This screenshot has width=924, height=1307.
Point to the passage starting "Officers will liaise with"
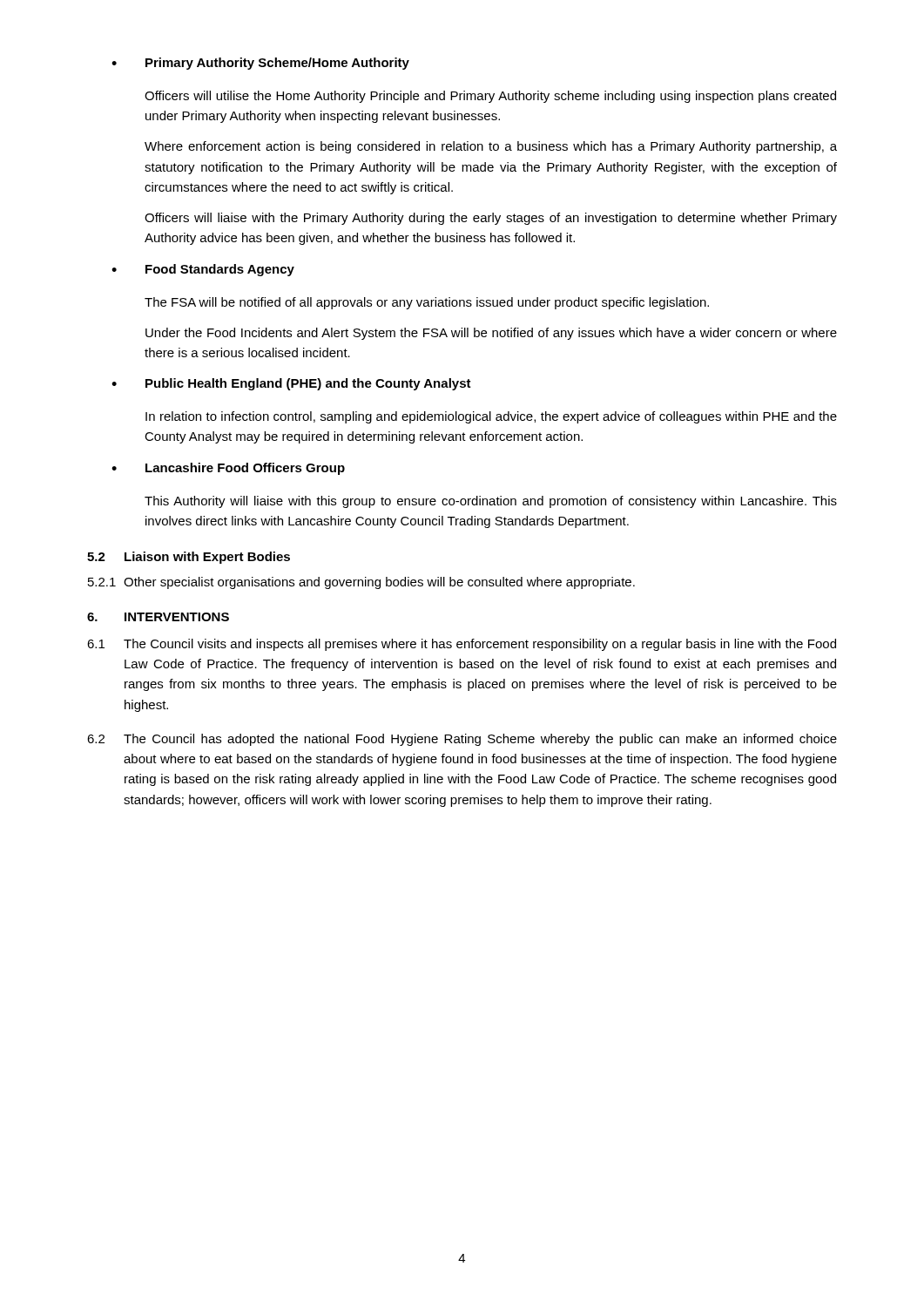(491, 228)
